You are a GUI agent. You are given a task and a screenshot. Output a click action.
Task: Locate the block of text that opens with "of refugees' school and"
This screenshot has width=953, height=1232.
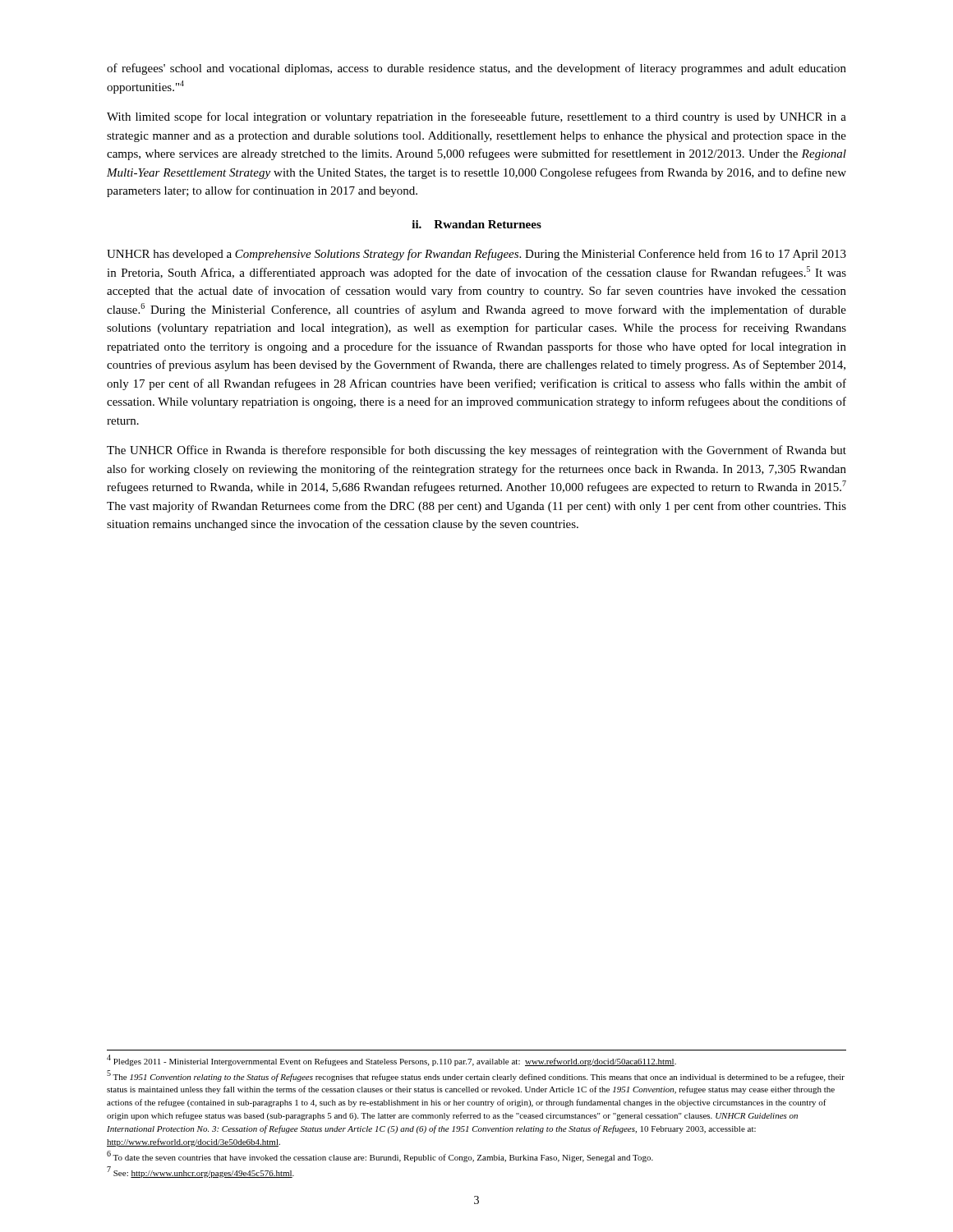pos(476,78)
